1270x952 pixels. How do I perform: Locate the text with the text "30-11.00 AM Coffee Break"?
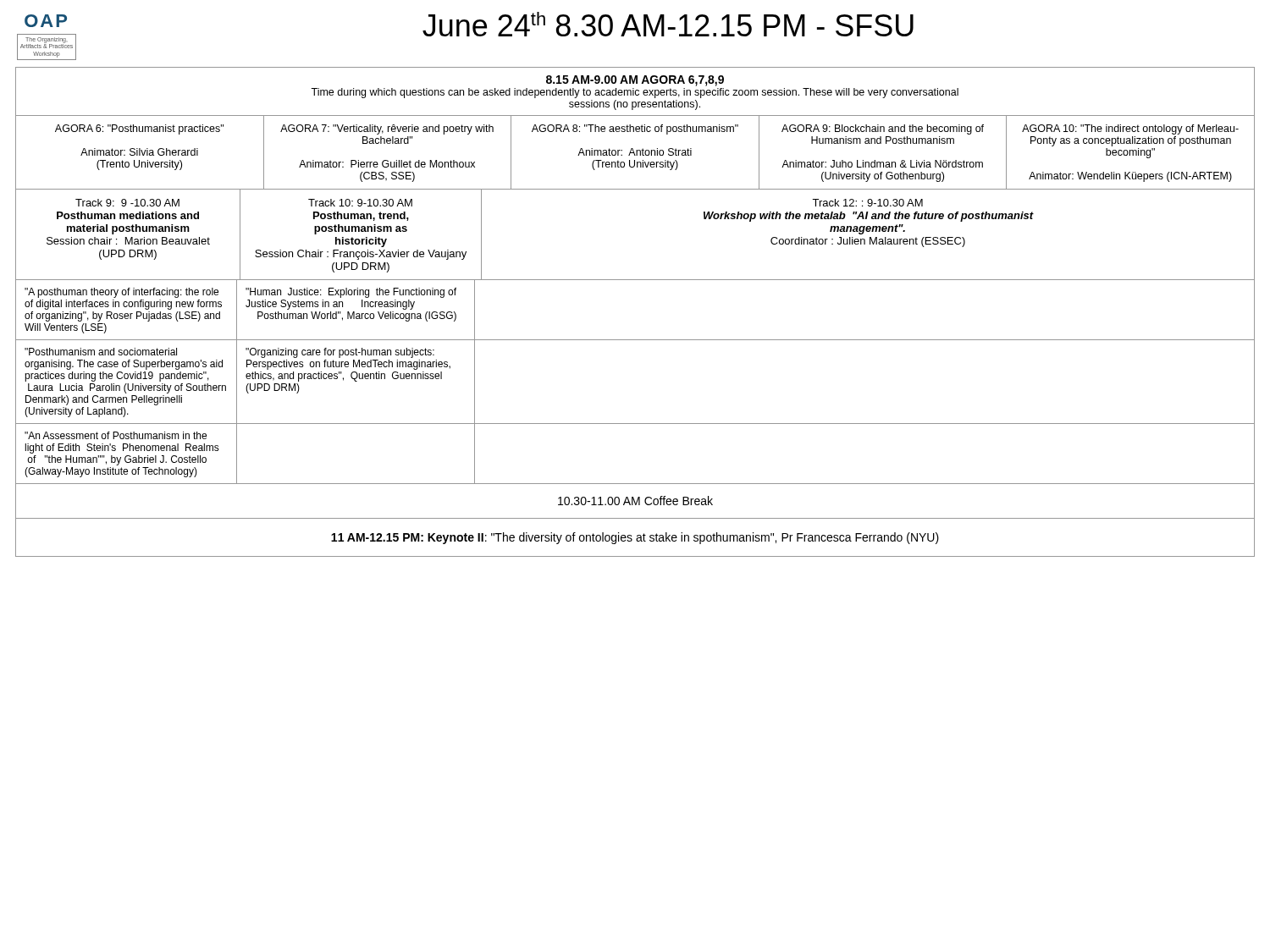click(635, 501)
